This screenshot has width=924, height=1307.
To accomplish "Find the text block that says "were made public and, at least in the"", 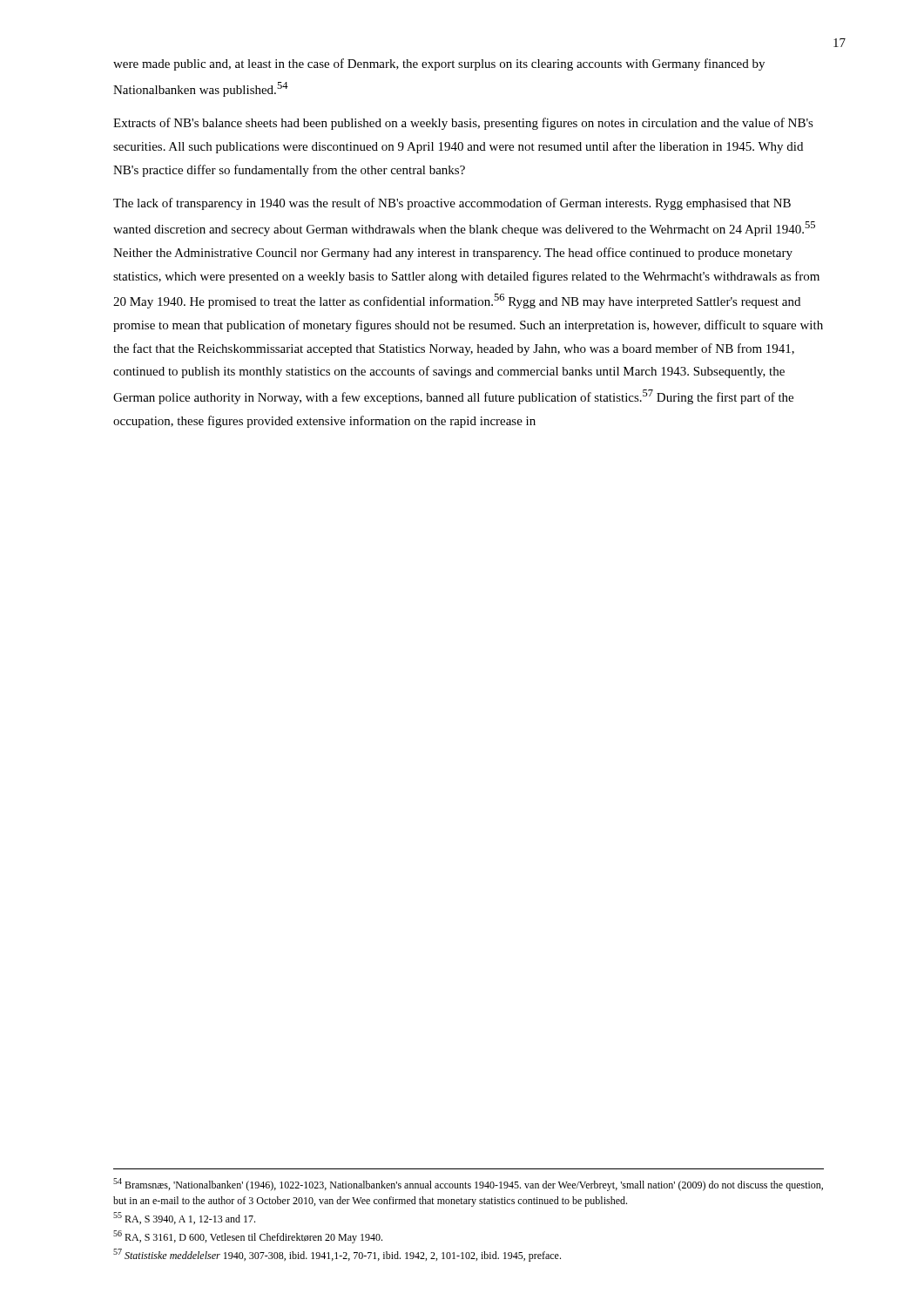I will (x=439, y=77).
